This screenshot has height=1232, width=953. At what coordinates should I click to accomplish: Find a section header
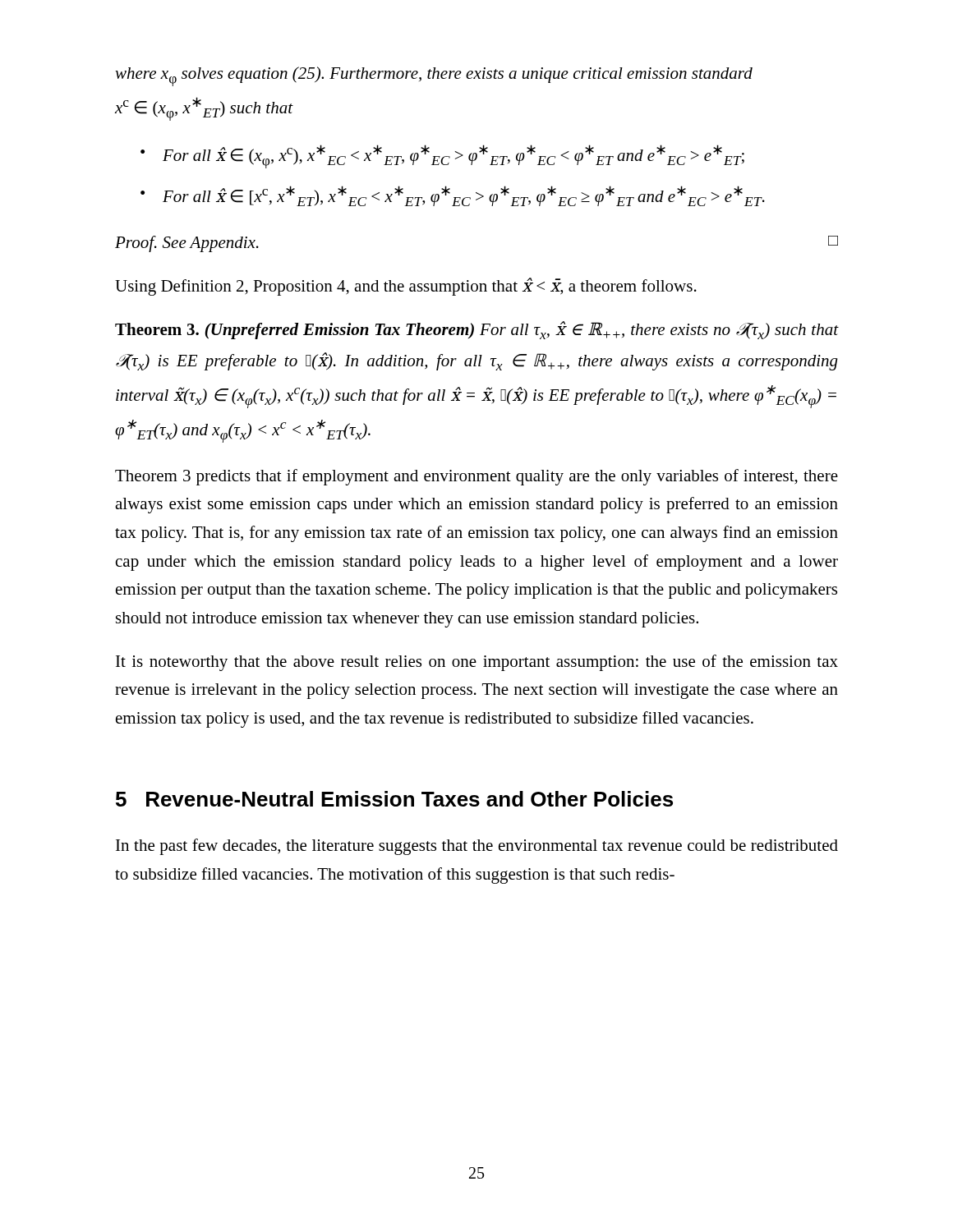[476, 799]
